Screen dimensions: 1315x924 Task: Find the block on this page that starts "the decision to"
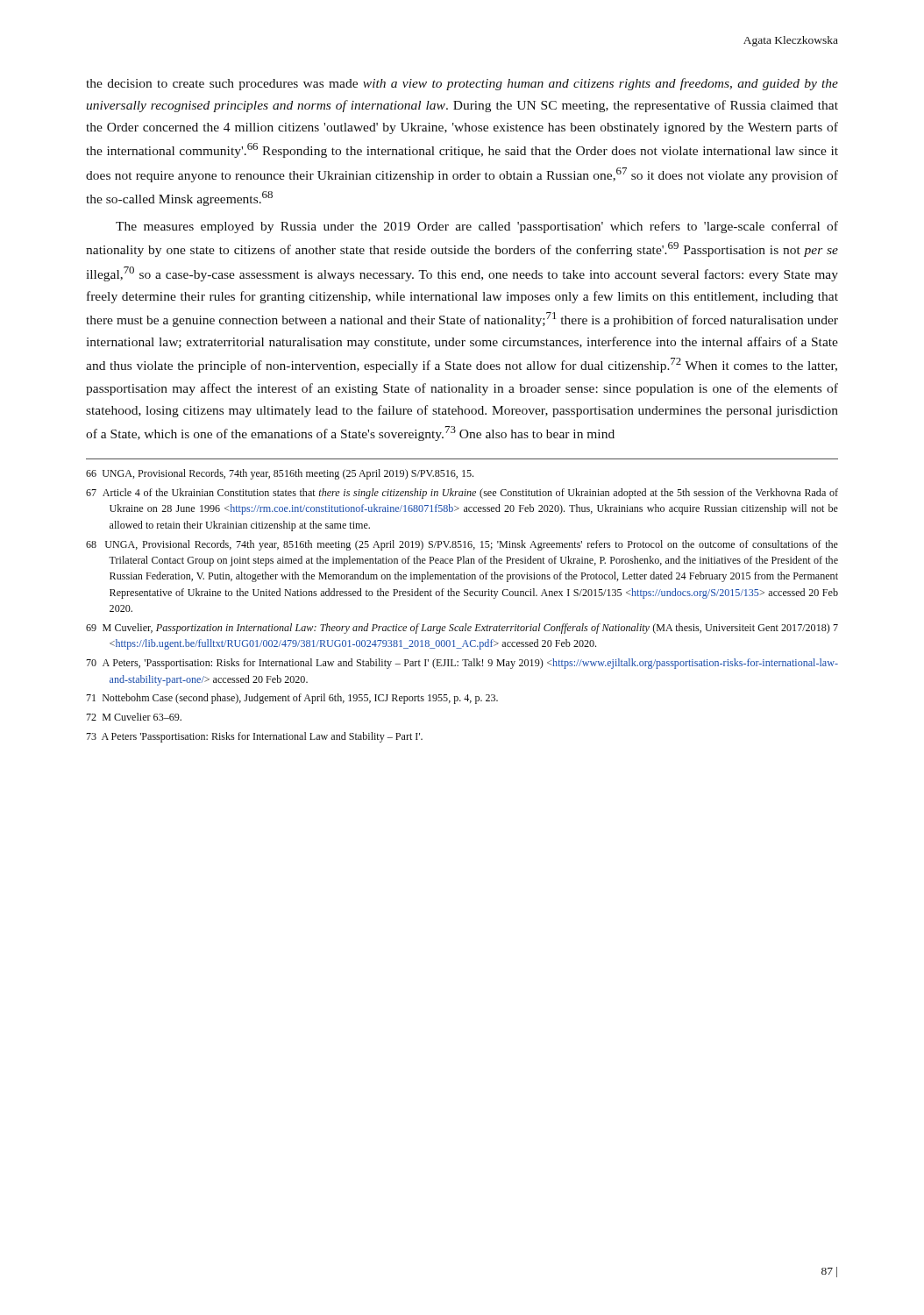[462, 141]
